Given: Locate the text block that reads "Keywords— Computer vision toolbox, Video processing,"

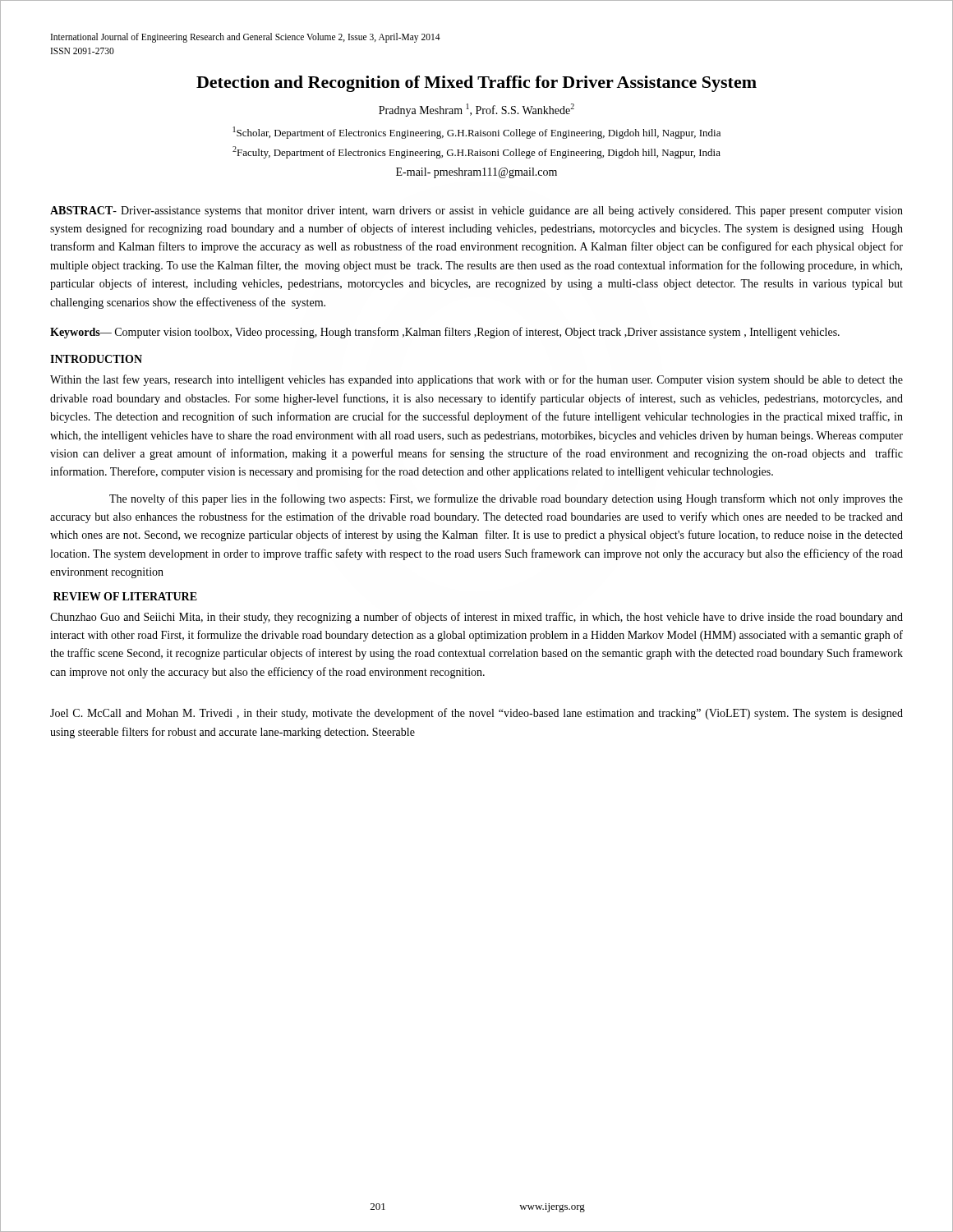Looking at the screenshot, I should tap(445, 332).
